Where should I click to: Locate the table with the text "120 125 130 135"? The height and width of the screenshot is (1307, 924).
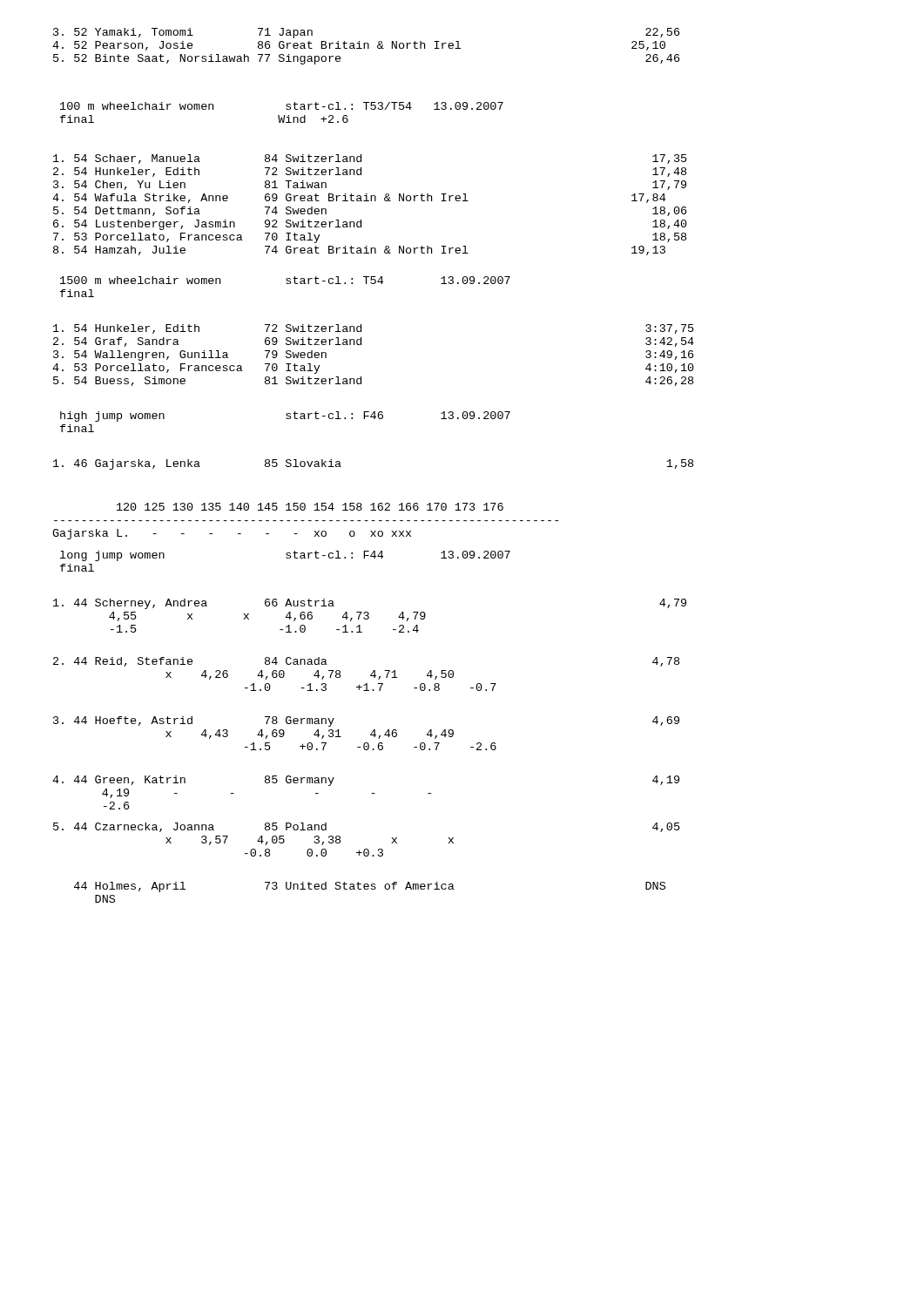(x=306, y=527)
